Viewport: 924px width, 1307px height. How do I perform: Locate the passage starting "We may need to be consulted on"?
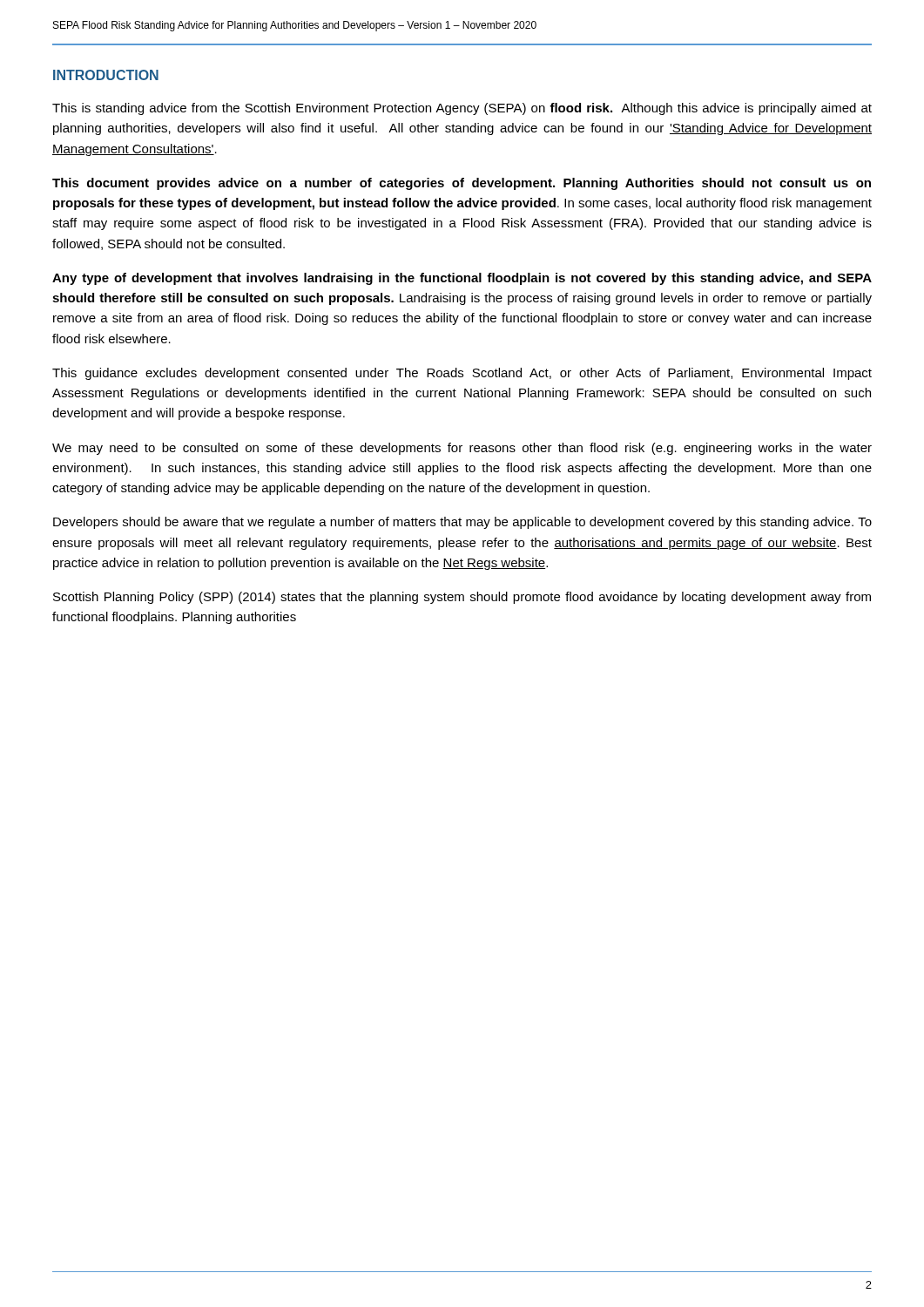(x=462, y=467)
